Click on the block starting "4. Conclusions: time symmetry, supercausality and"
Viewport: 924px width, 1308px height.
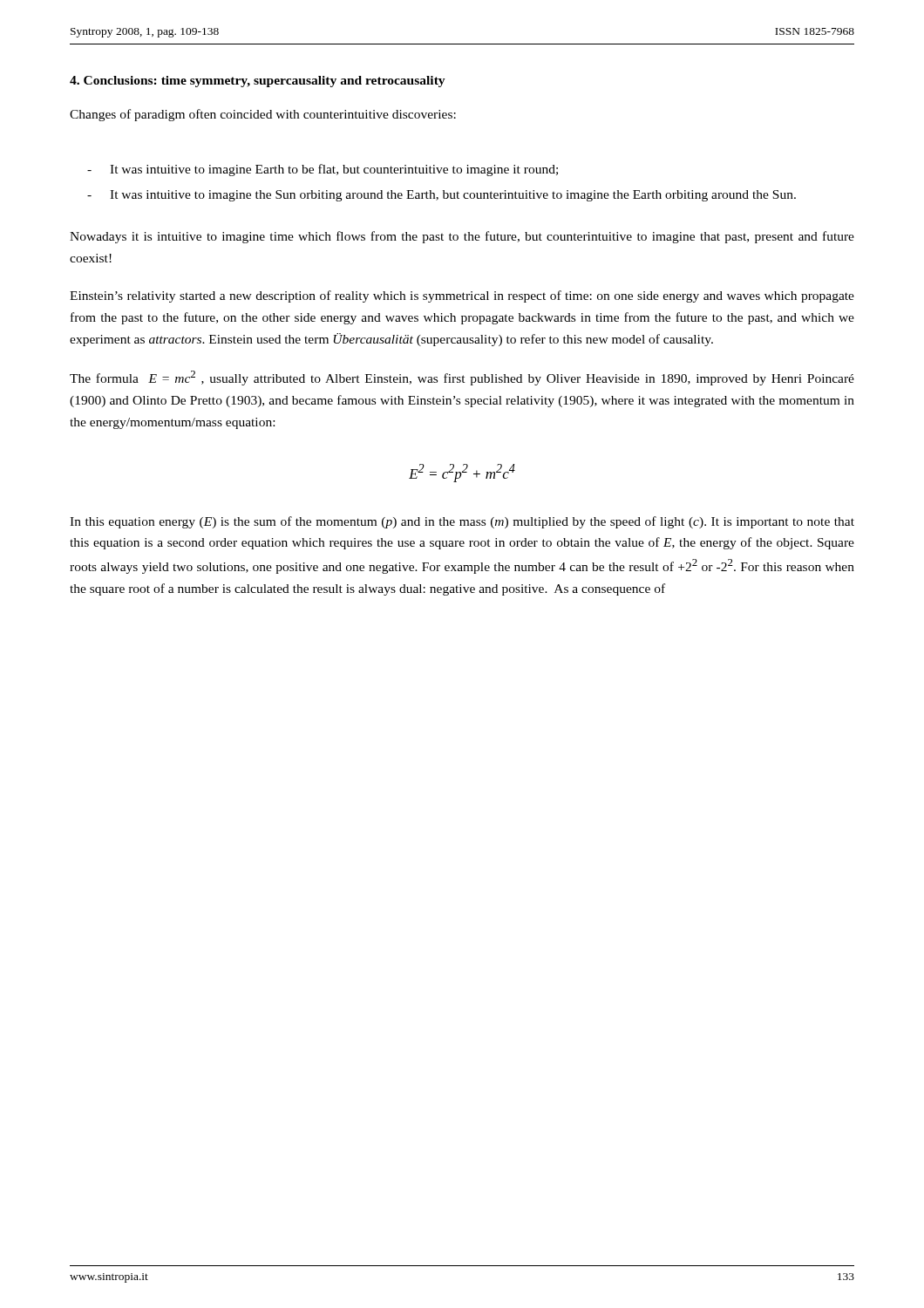tap(257, 80)
